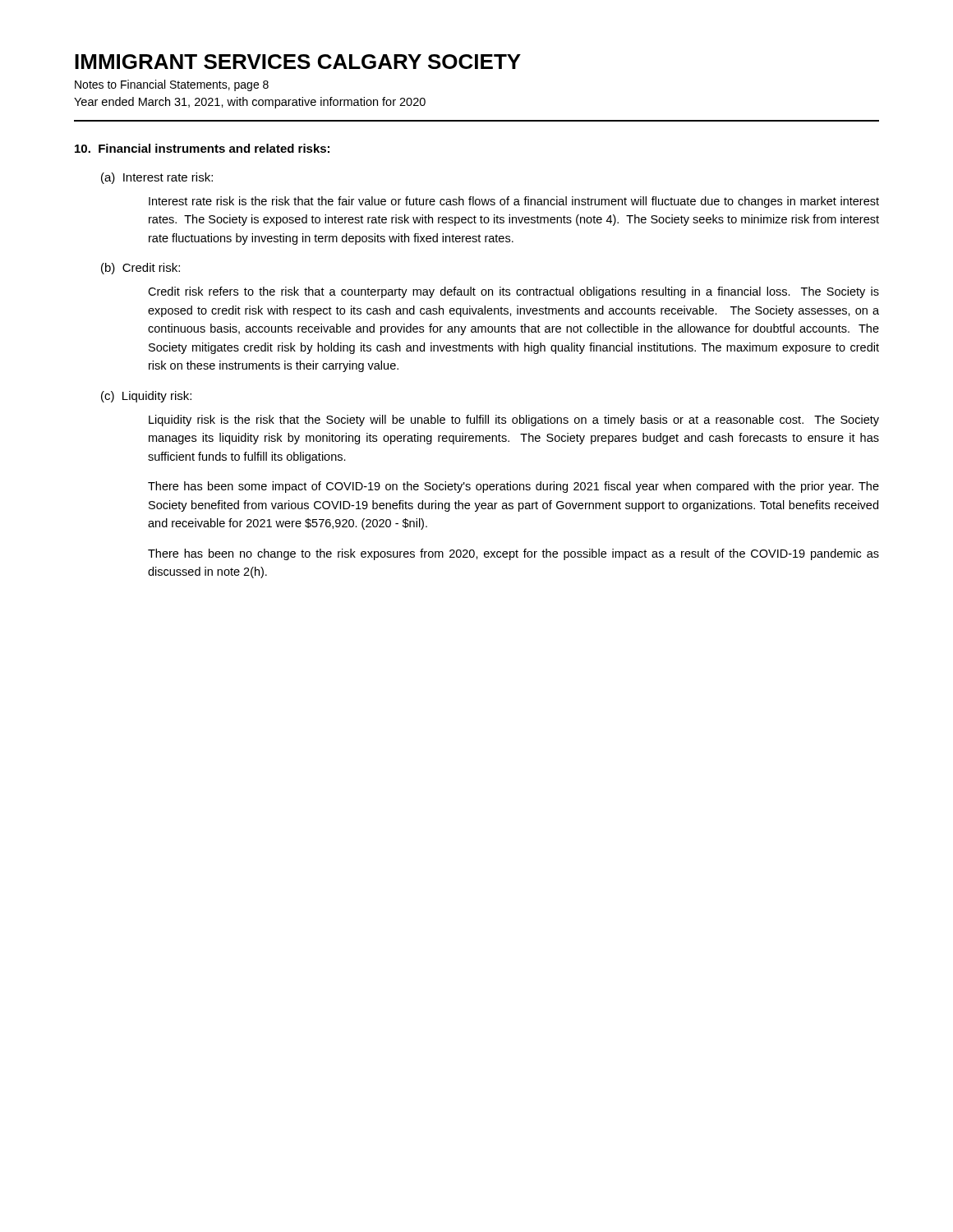Screen dimensions: 1232x953
Task: Select the text block that says "Liquidity risk is the risk that"
Action: click(513, 438)
